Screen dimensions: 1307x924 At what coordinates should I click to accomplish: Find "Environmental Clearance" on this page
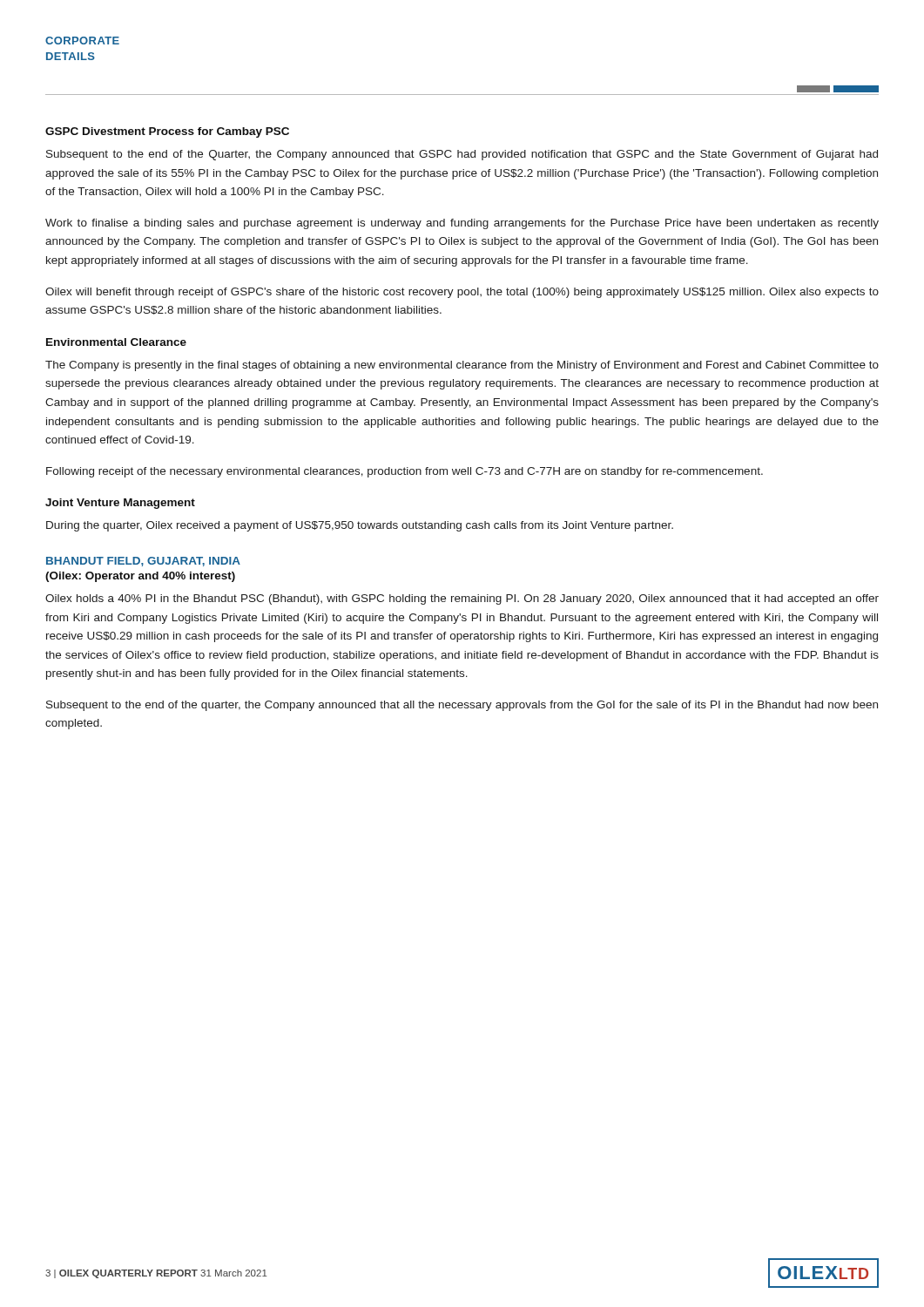pyautogui.click(x=116, y=342)
